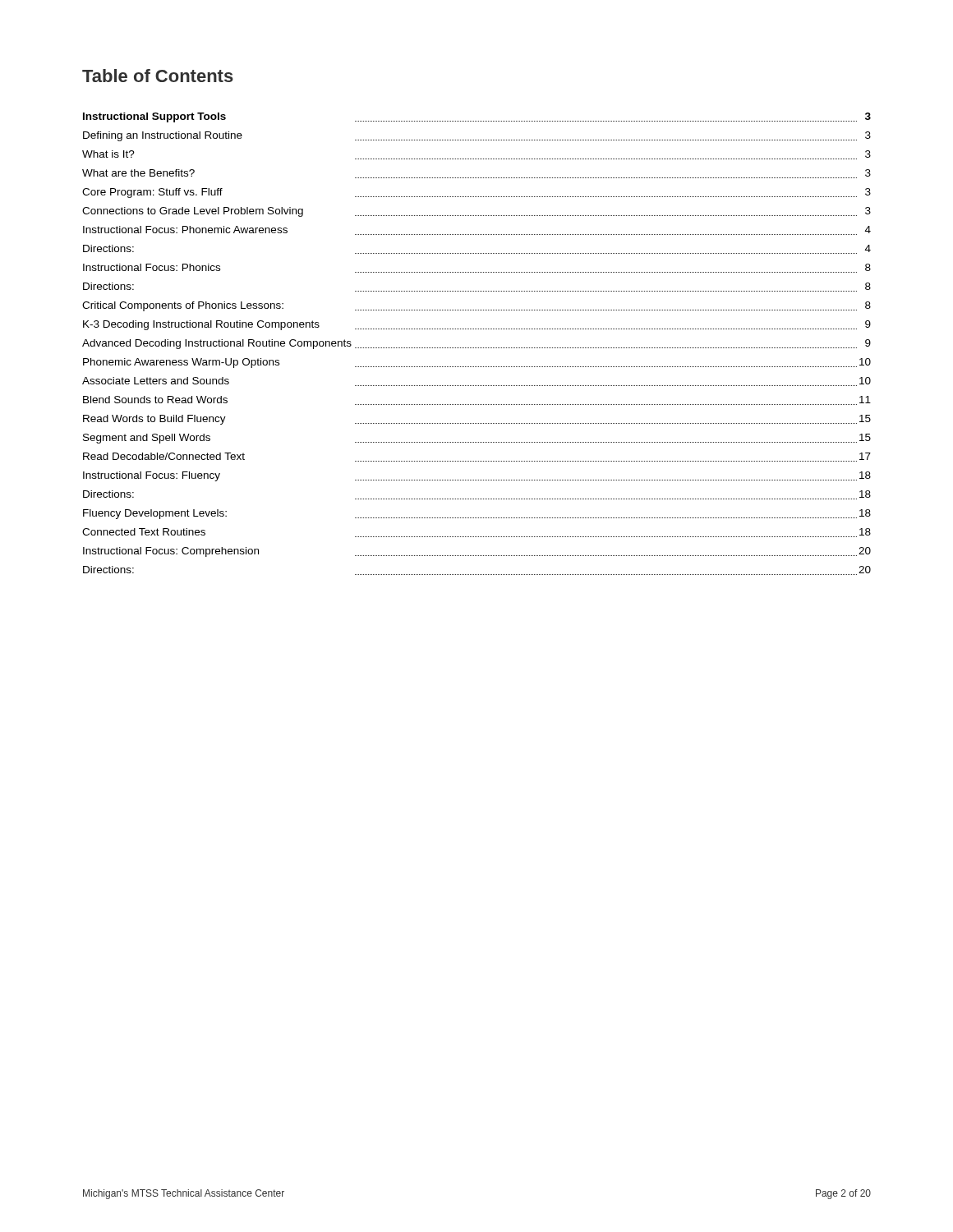Select the list item that says "What are the Benefits?"

pyautogui.click(x=139, y=173)
